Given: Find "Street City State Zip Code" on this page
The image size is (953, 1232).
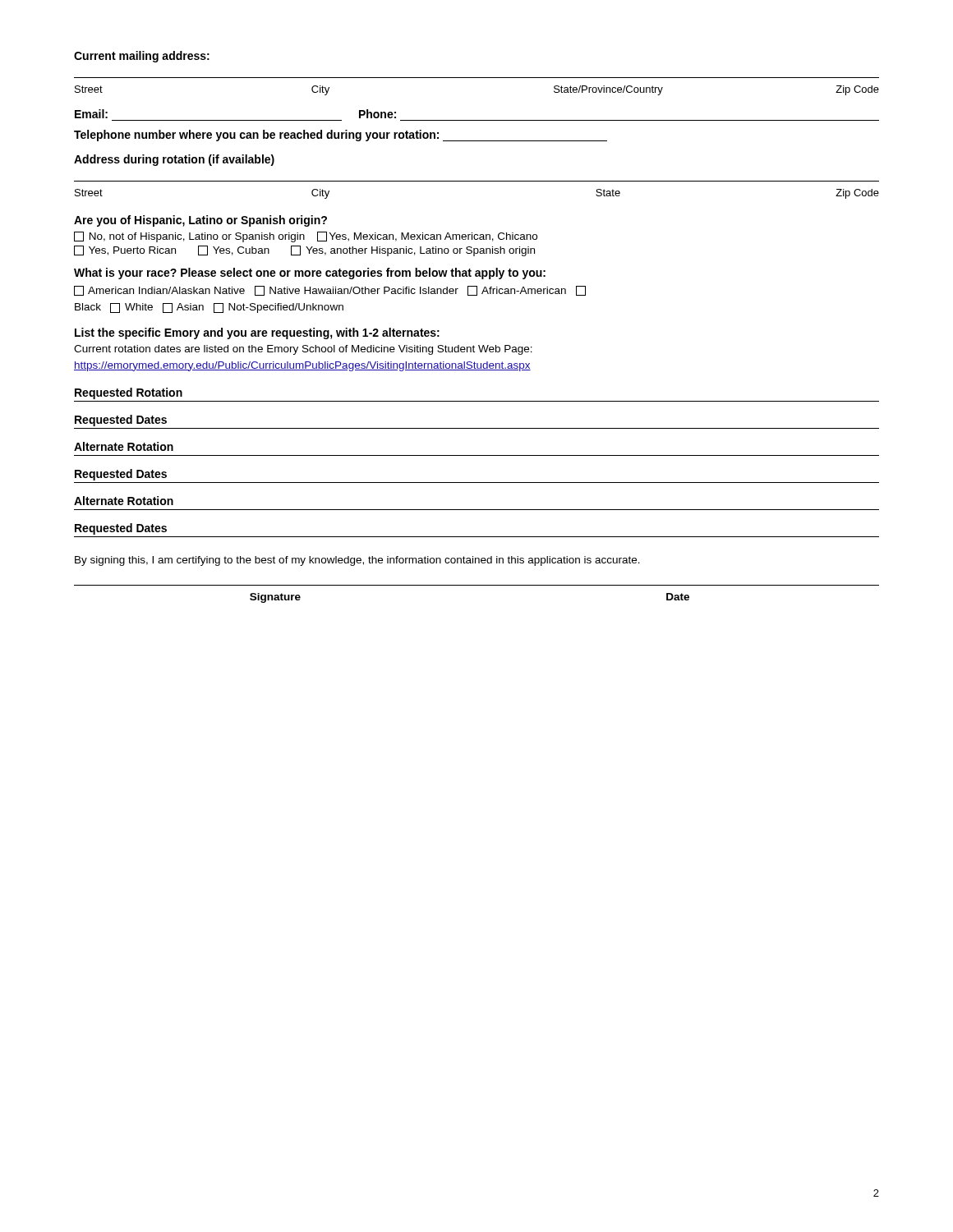Looking at the screenshot, I should tap(476, 190).
